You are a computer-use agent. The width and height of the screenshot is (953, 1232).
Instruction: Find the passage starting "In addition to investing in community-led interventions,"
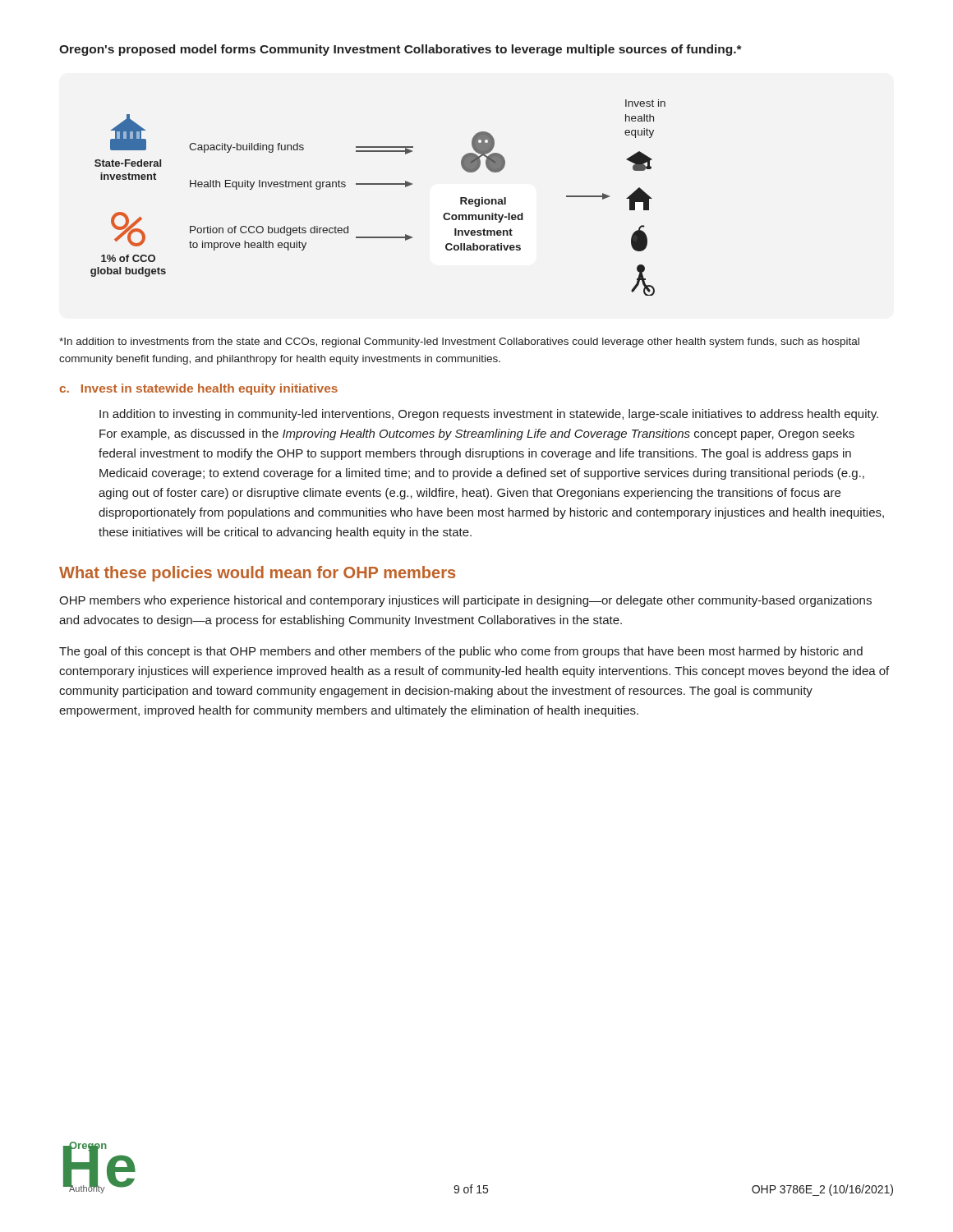[x=492, y=472]
